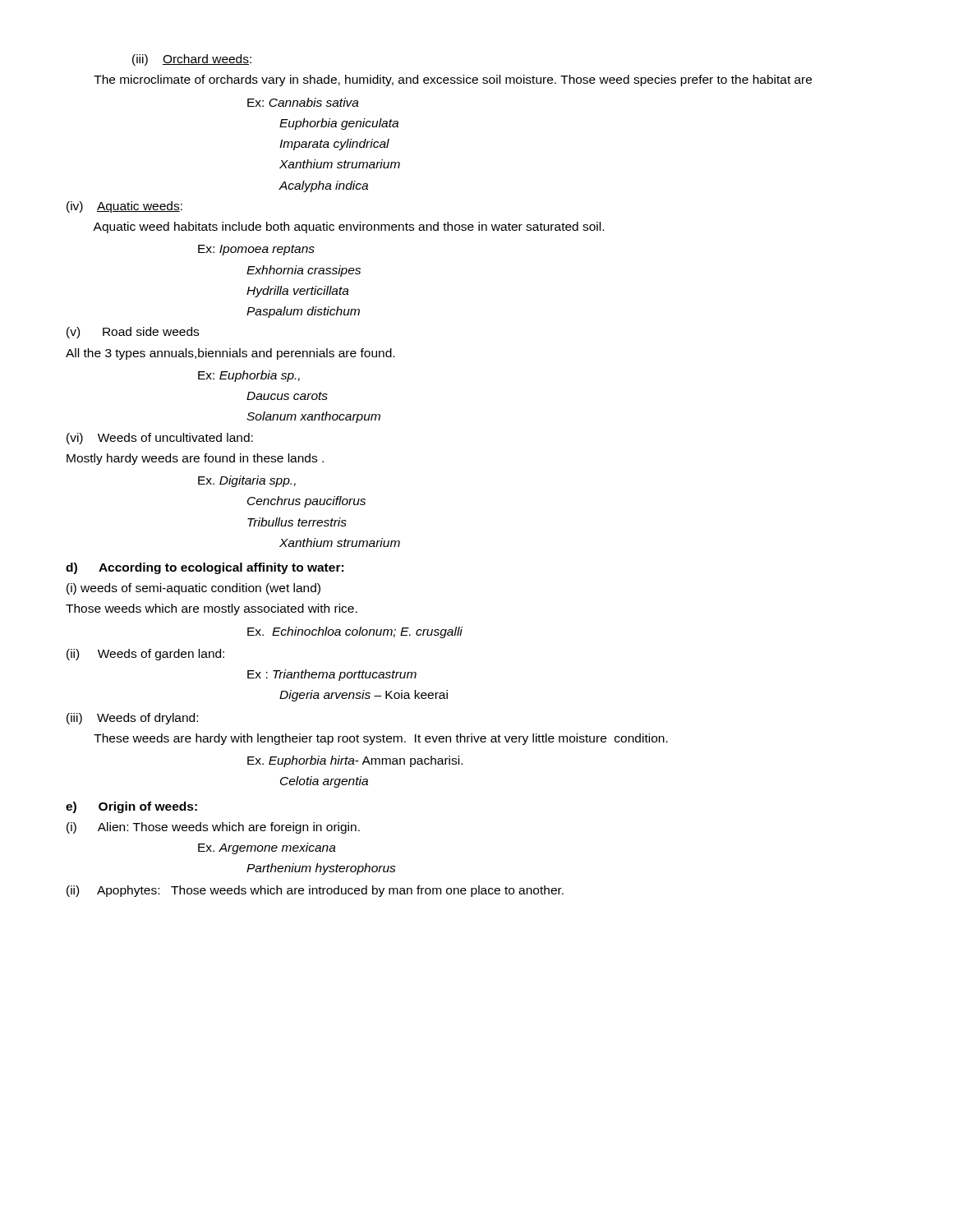Screen dimensions: 1232x953
Task: Point to "e) Origin of weeds:"
Action: [x=132, y=806]
